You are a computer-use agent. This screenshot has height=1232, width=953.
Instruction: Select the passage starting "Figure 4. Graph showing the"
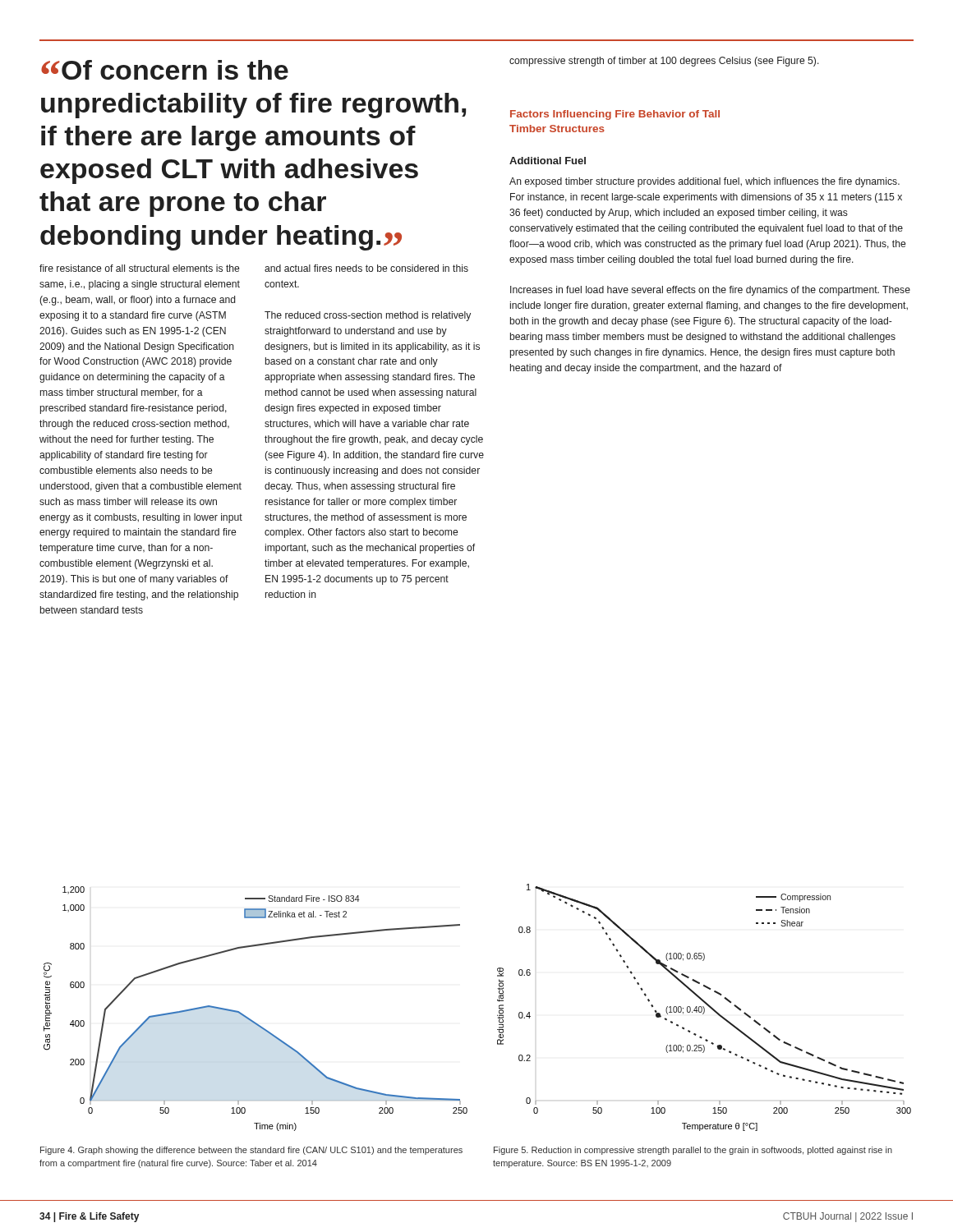pyautogui.click(x=251, y=1156)
